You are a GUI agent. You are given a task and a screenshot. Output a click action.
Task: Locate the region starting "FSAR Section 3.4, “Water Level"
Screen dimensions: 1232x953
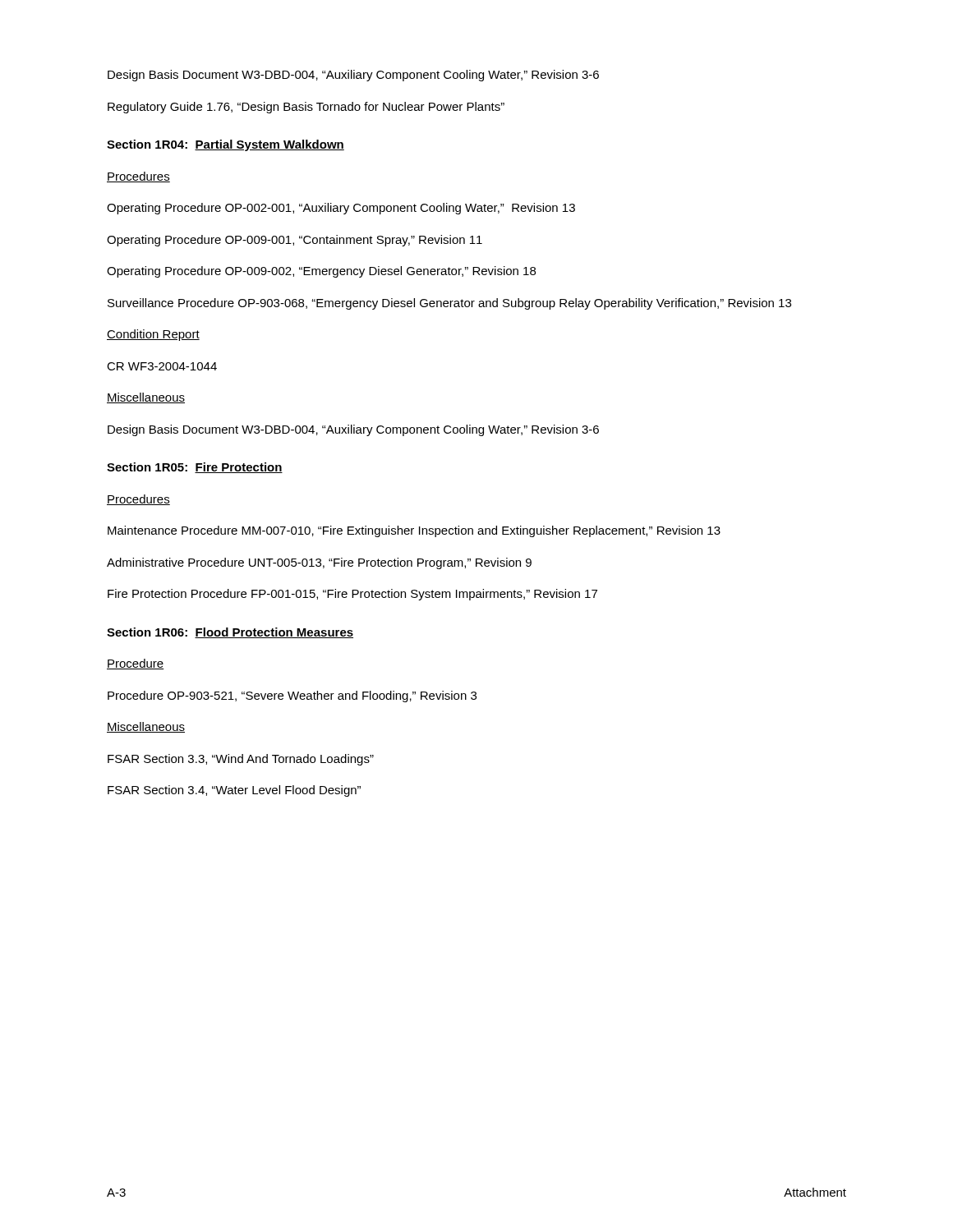click(234, 790)
